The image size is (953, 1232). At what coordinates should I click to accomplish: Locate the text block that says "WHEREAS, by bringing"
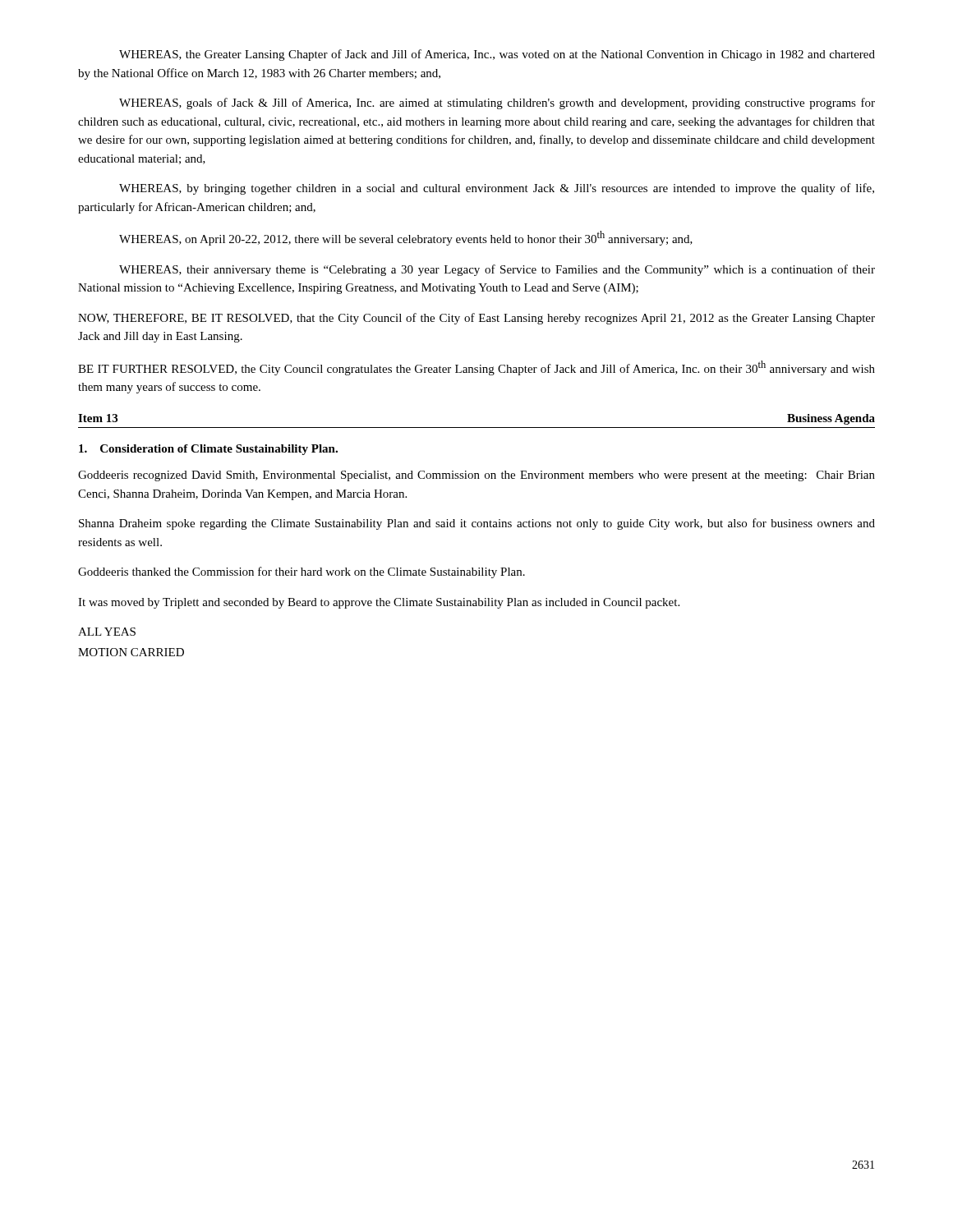(x=476, y=197)
